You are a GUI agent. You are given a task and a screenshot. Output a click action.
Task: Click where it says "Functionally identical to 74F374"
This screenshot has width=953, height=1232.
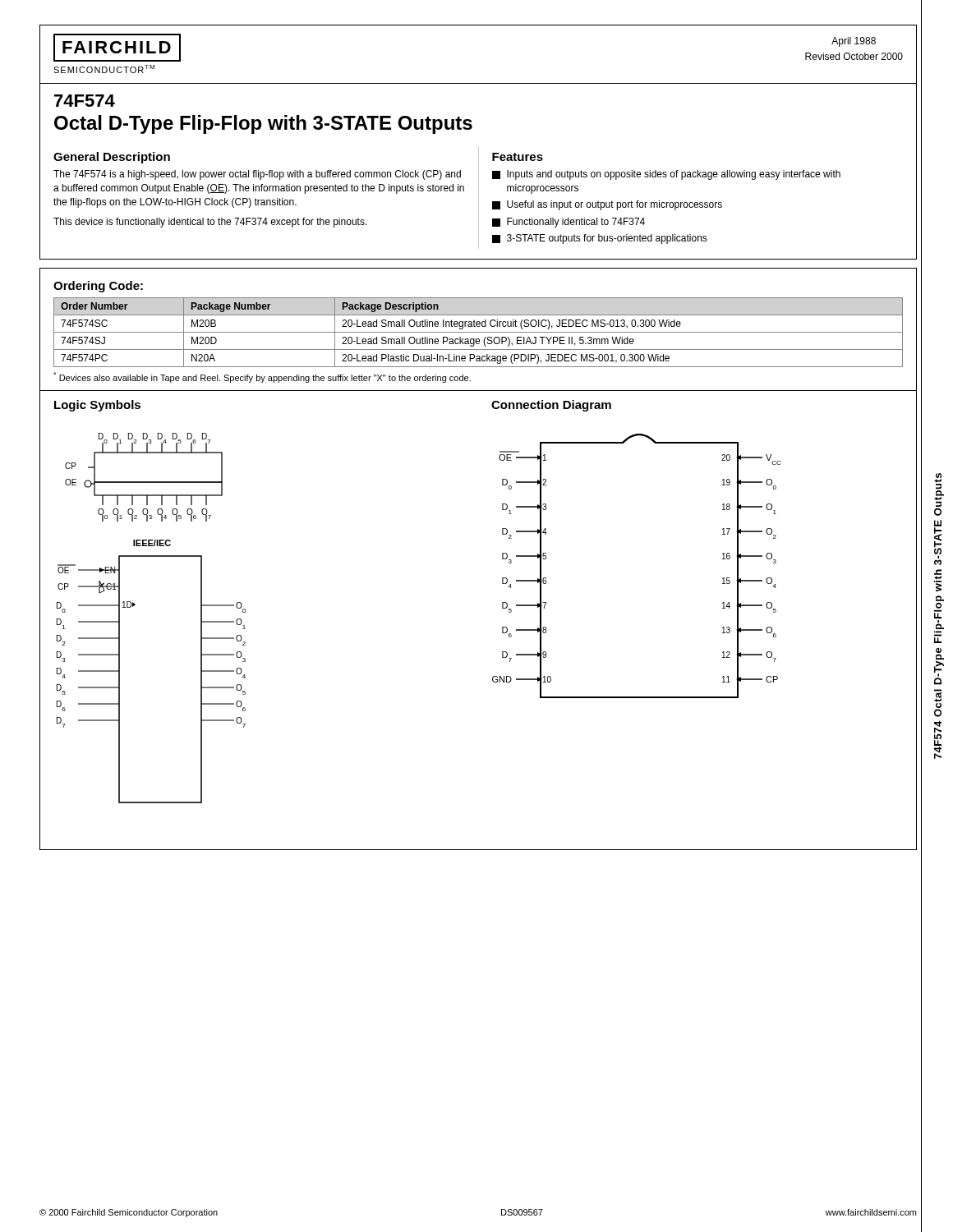pyautogui.click(x=576, y=222)
